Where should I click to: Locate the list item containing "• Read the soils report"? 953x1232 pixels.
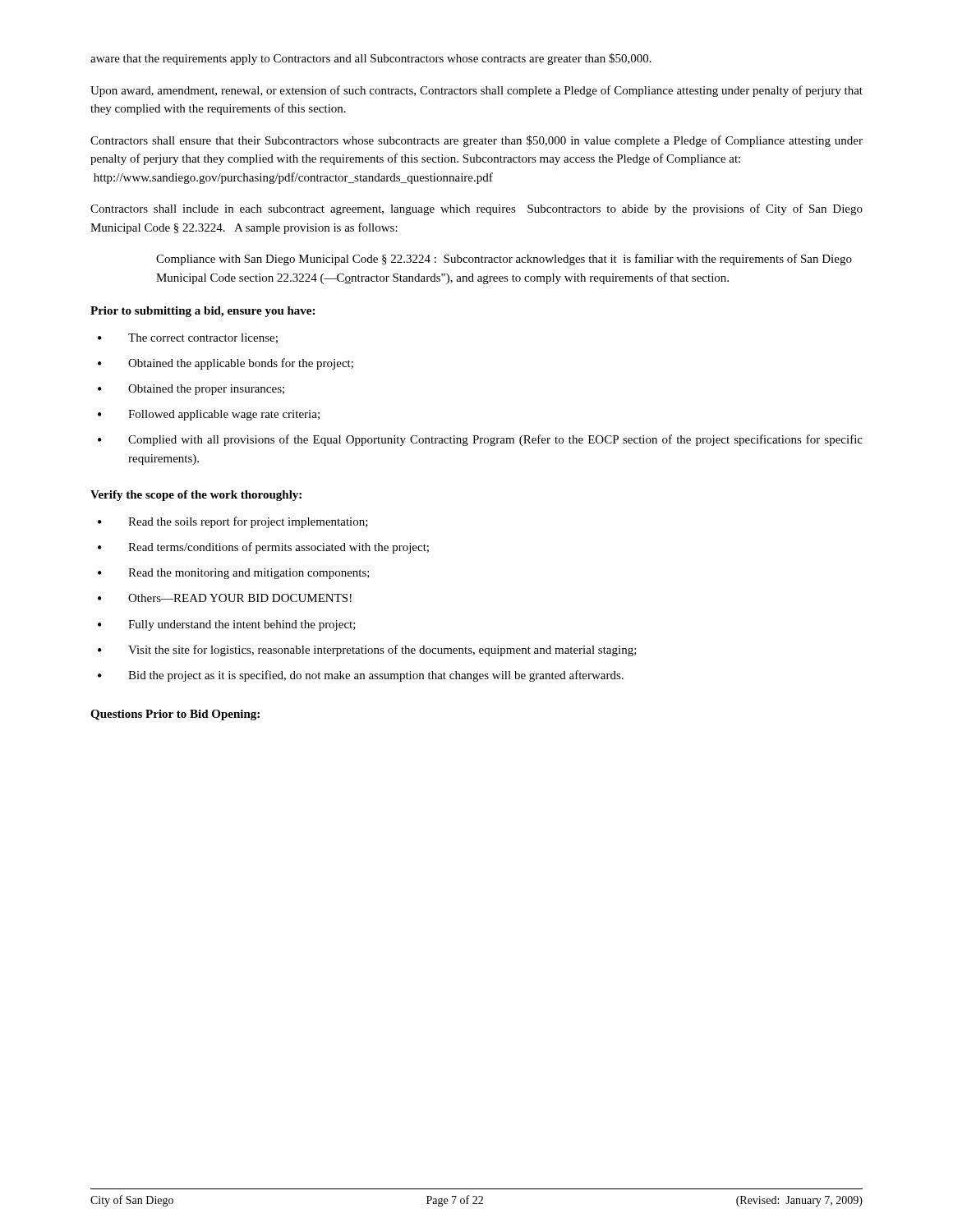coord(233,522)
